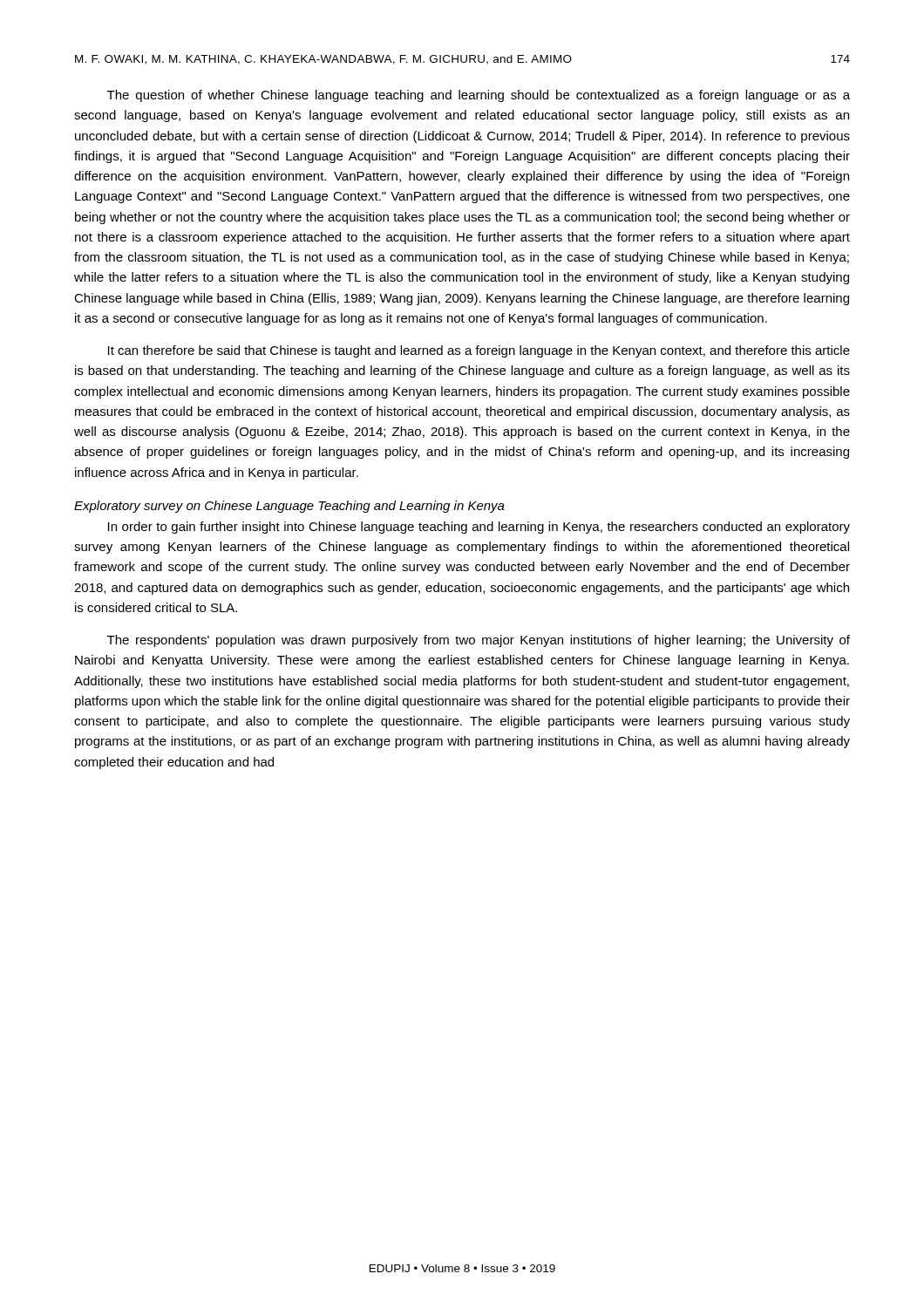924x1308 pixels.
Task: Click on the text block containing "The question of whether Chinese language teaching and"
Action: tap(462, 206)
